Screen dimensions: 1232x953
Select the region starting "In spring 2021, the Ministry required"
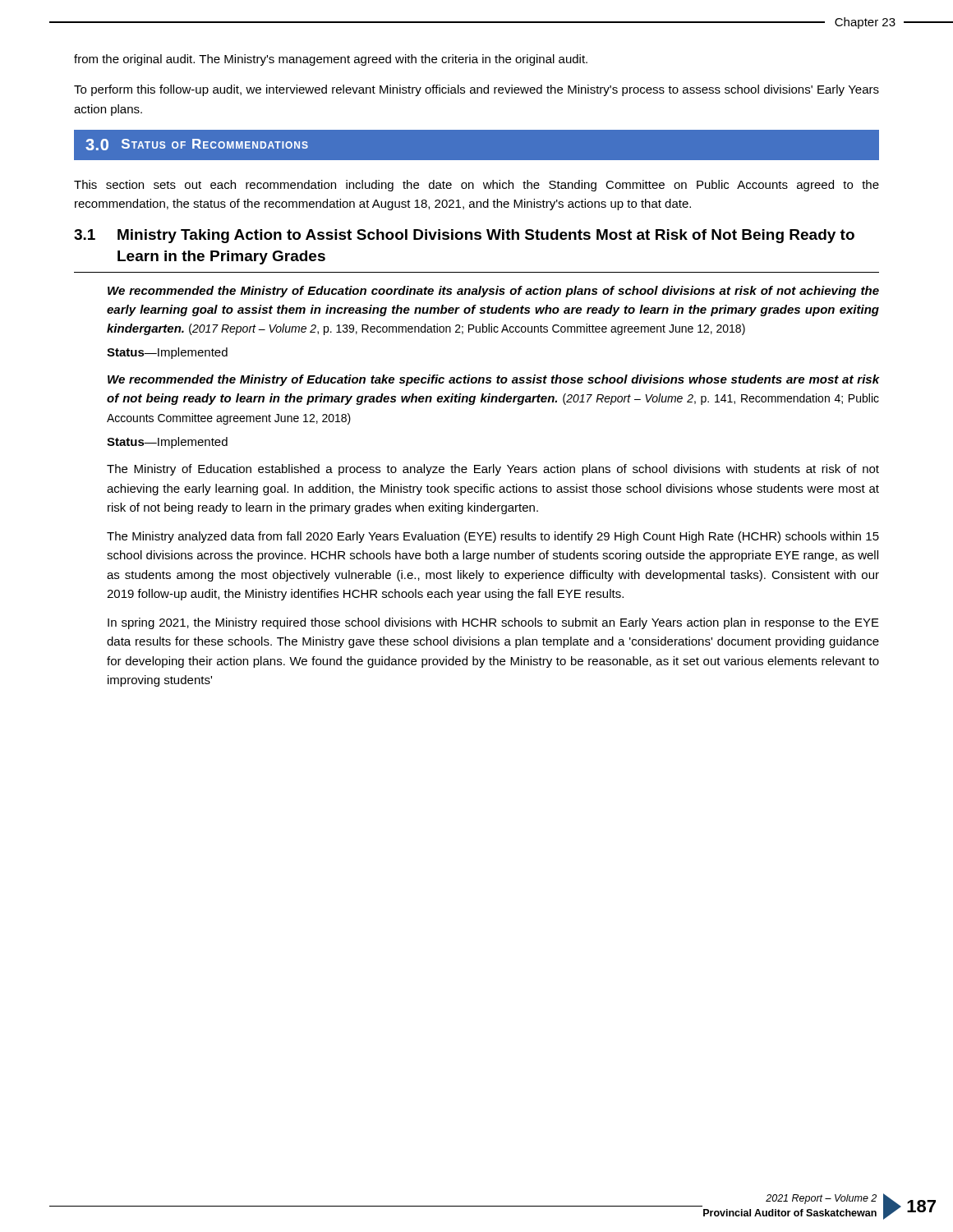click(493, 651)
